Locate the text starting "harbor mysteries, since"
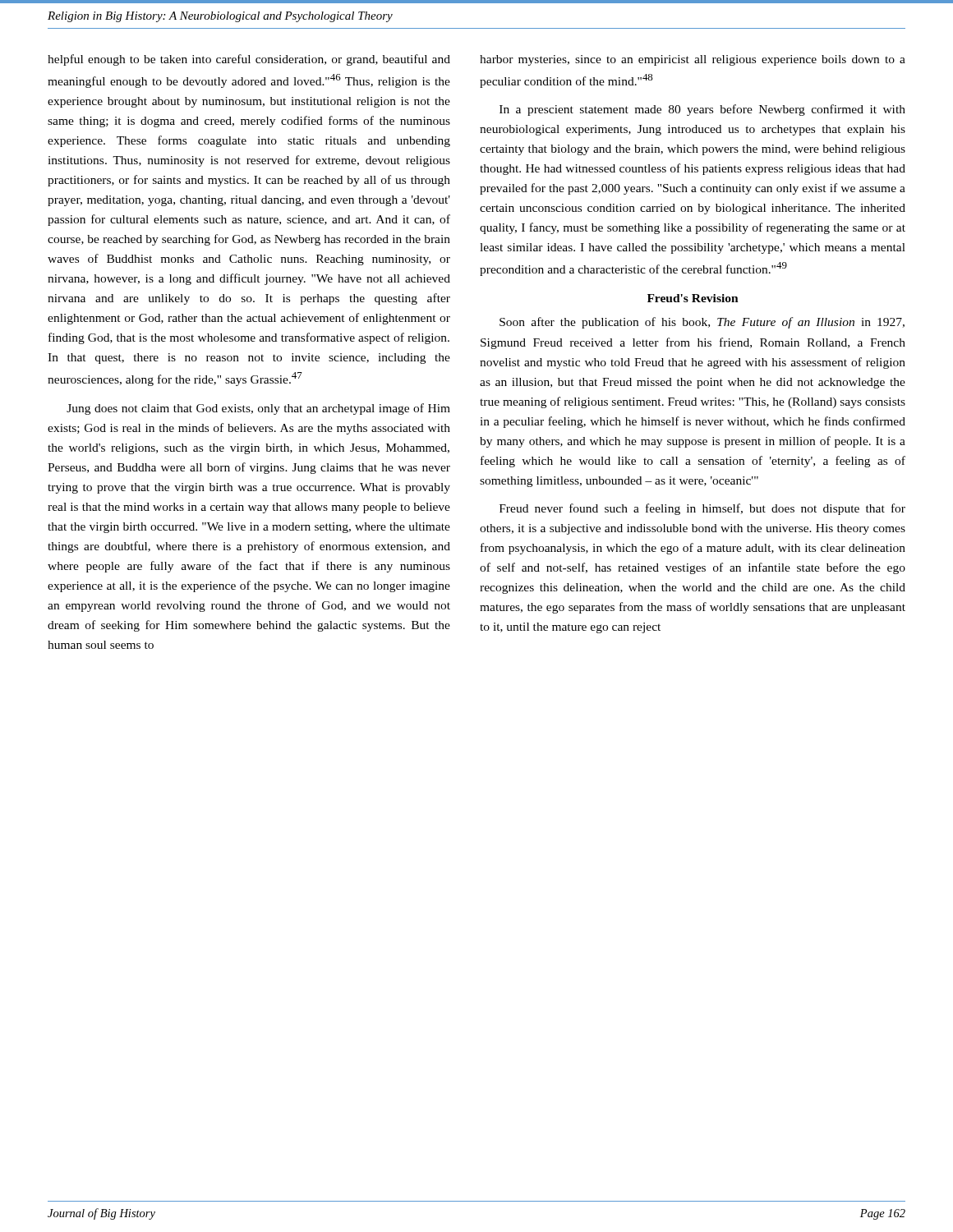Screen dimensions: 1232x953 (693, 70)
